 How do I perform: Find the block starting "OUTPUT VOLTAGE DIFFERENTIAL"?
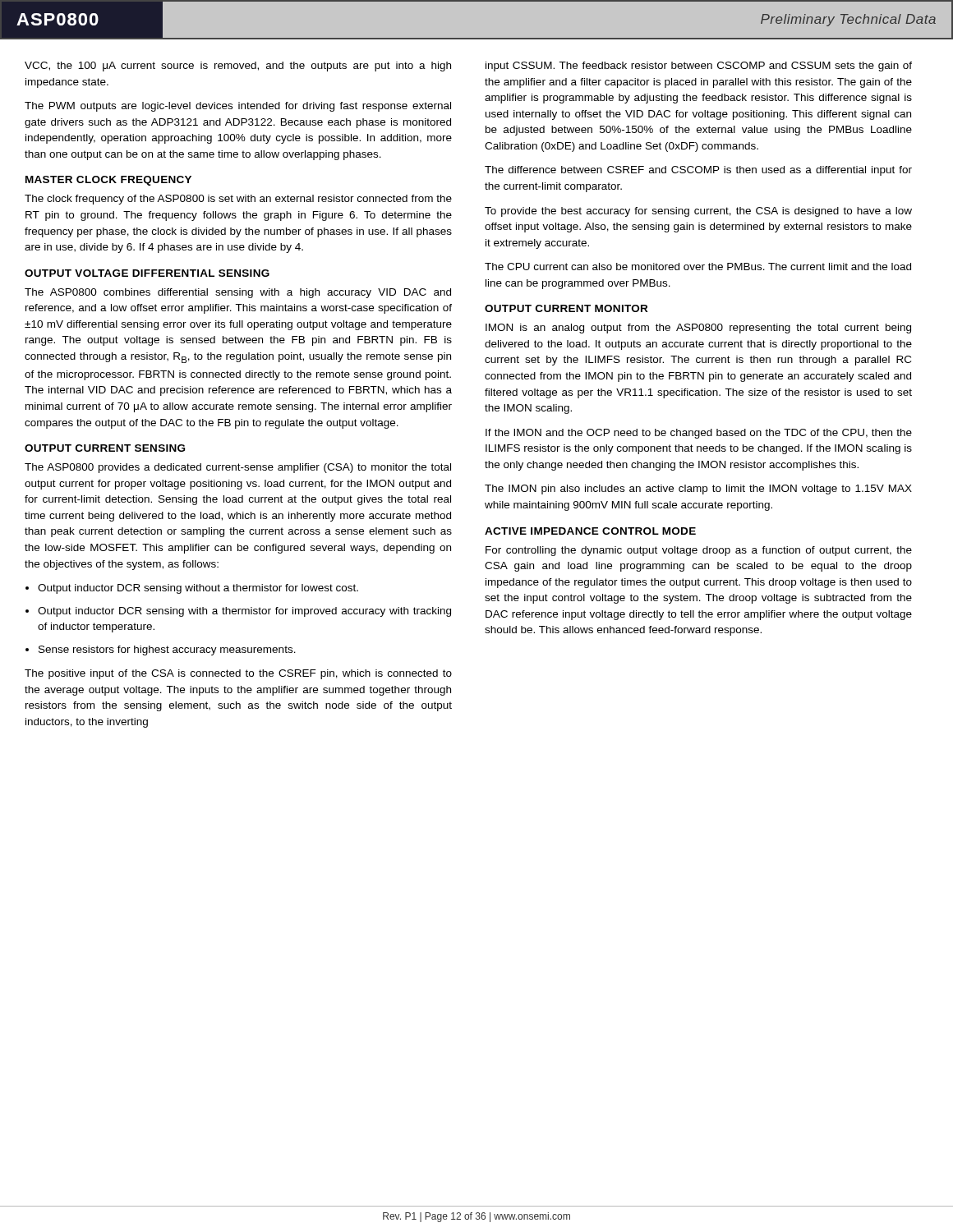(x=147, y=273)
